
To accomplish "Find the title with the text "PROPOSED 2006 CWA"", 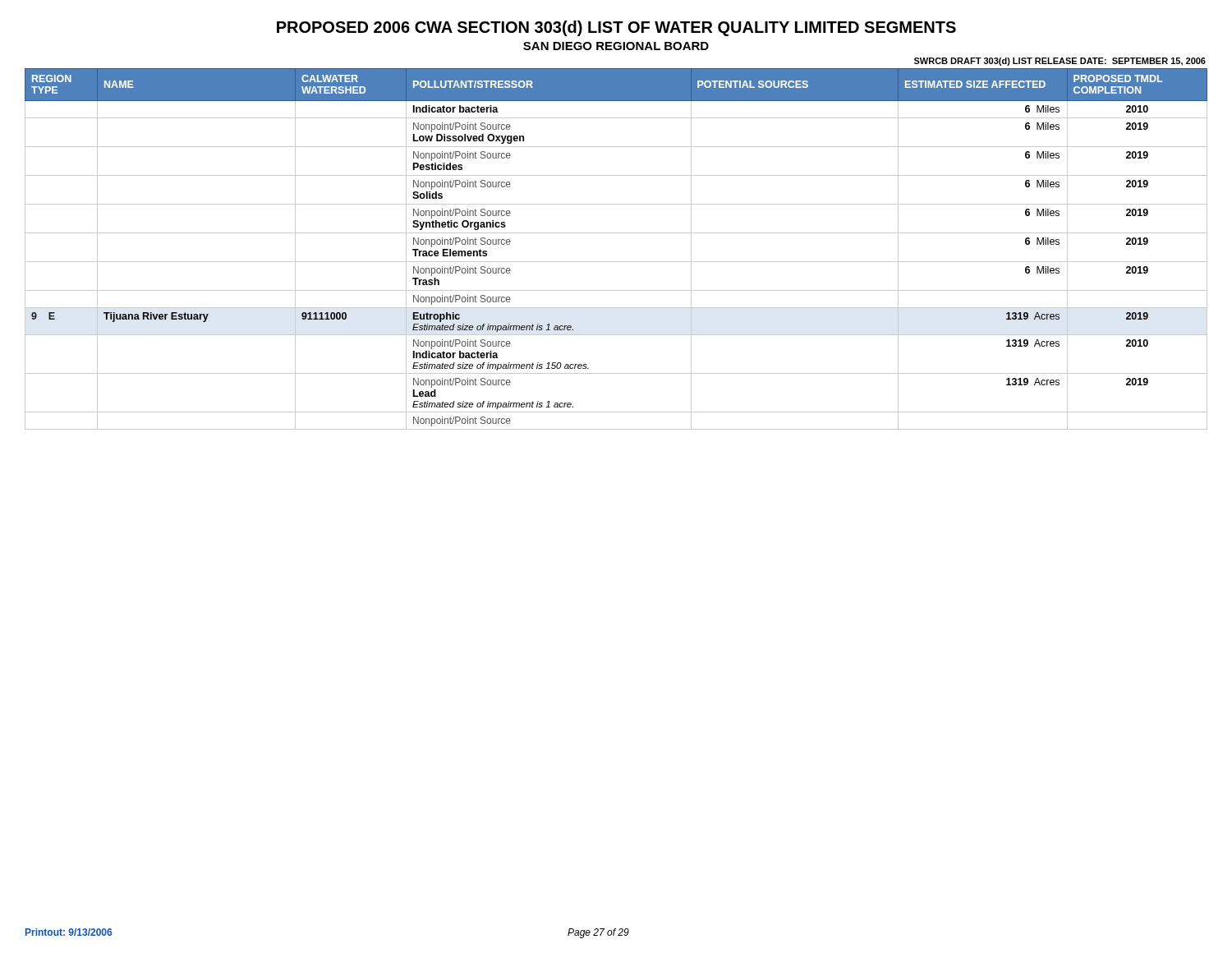I will 616,27.
